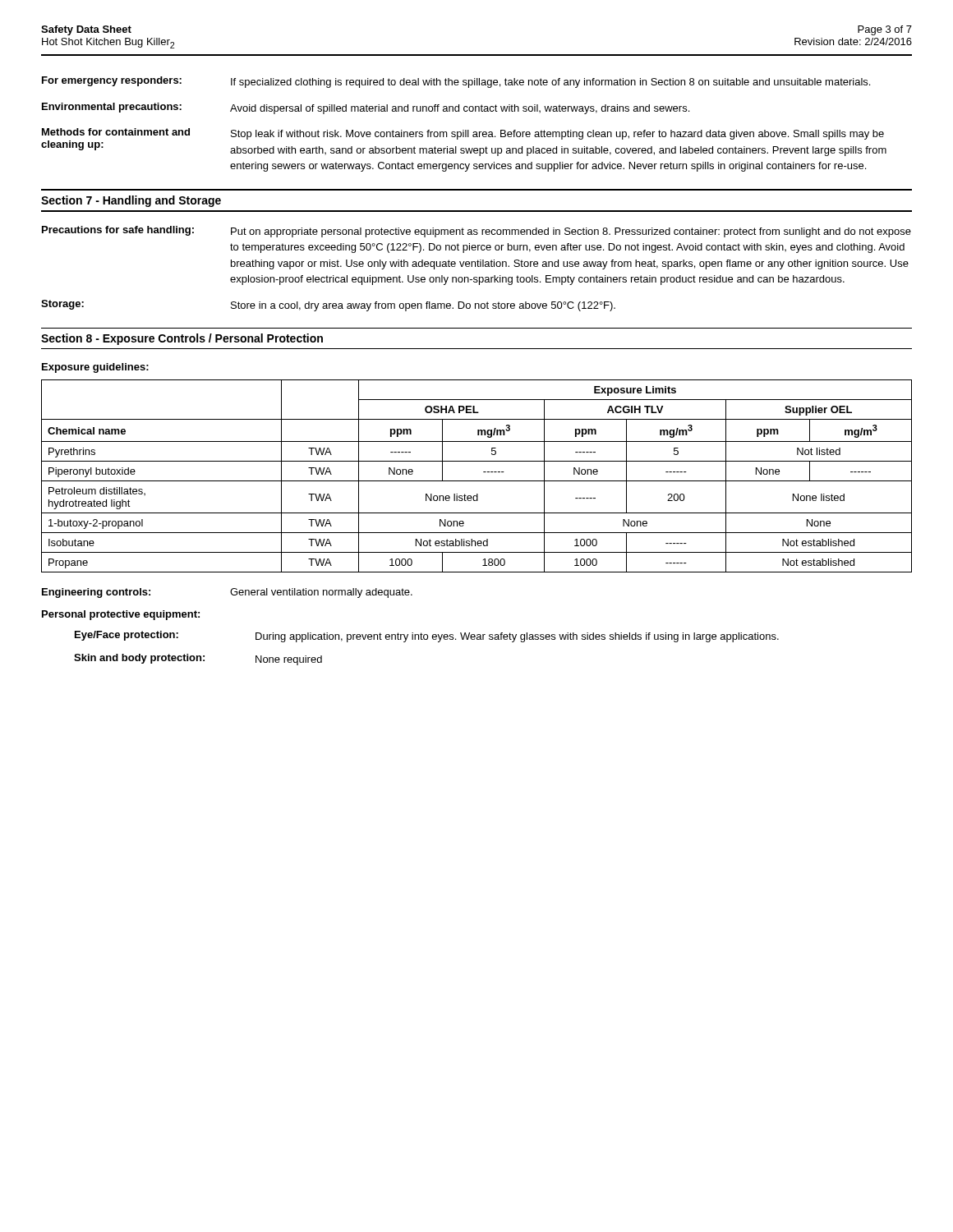
Task: Click where it says "Personal protective equipment:"
Action: click(121, 614)
